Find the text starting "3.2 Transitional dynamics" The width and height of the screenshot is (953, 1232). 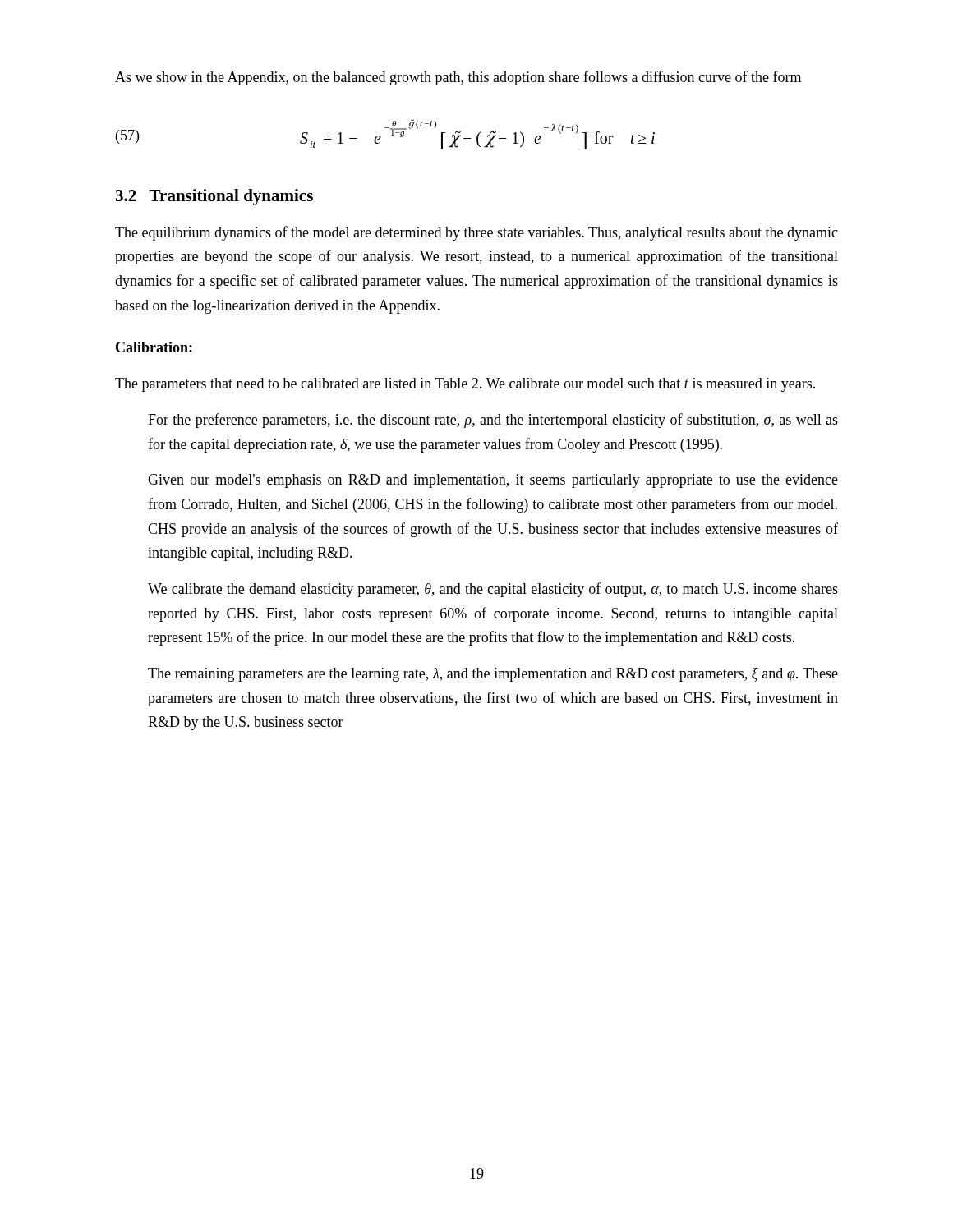(214, 197)
